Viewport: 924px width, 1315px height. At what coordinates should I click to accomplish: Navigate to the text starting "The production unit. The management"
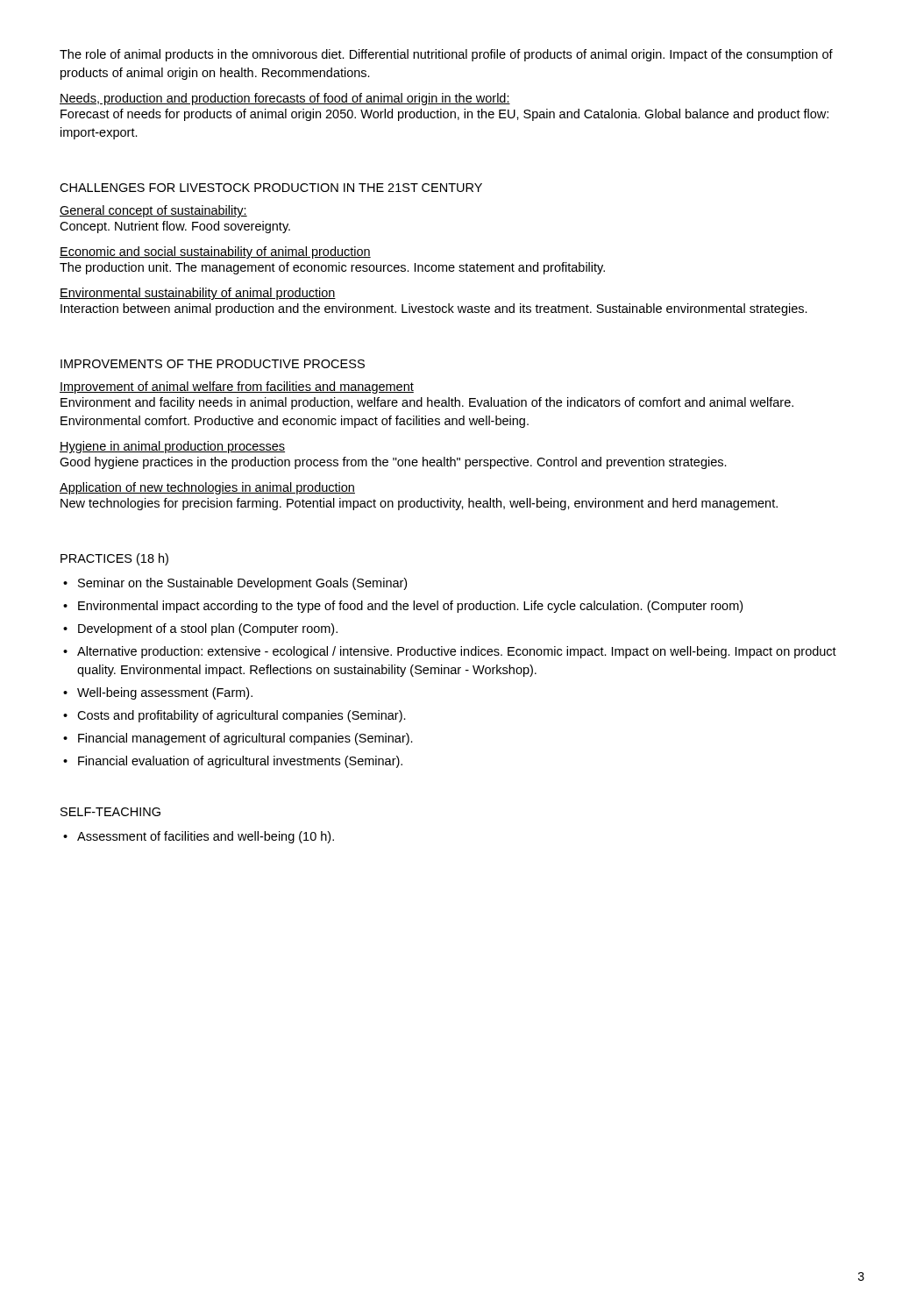333,267
